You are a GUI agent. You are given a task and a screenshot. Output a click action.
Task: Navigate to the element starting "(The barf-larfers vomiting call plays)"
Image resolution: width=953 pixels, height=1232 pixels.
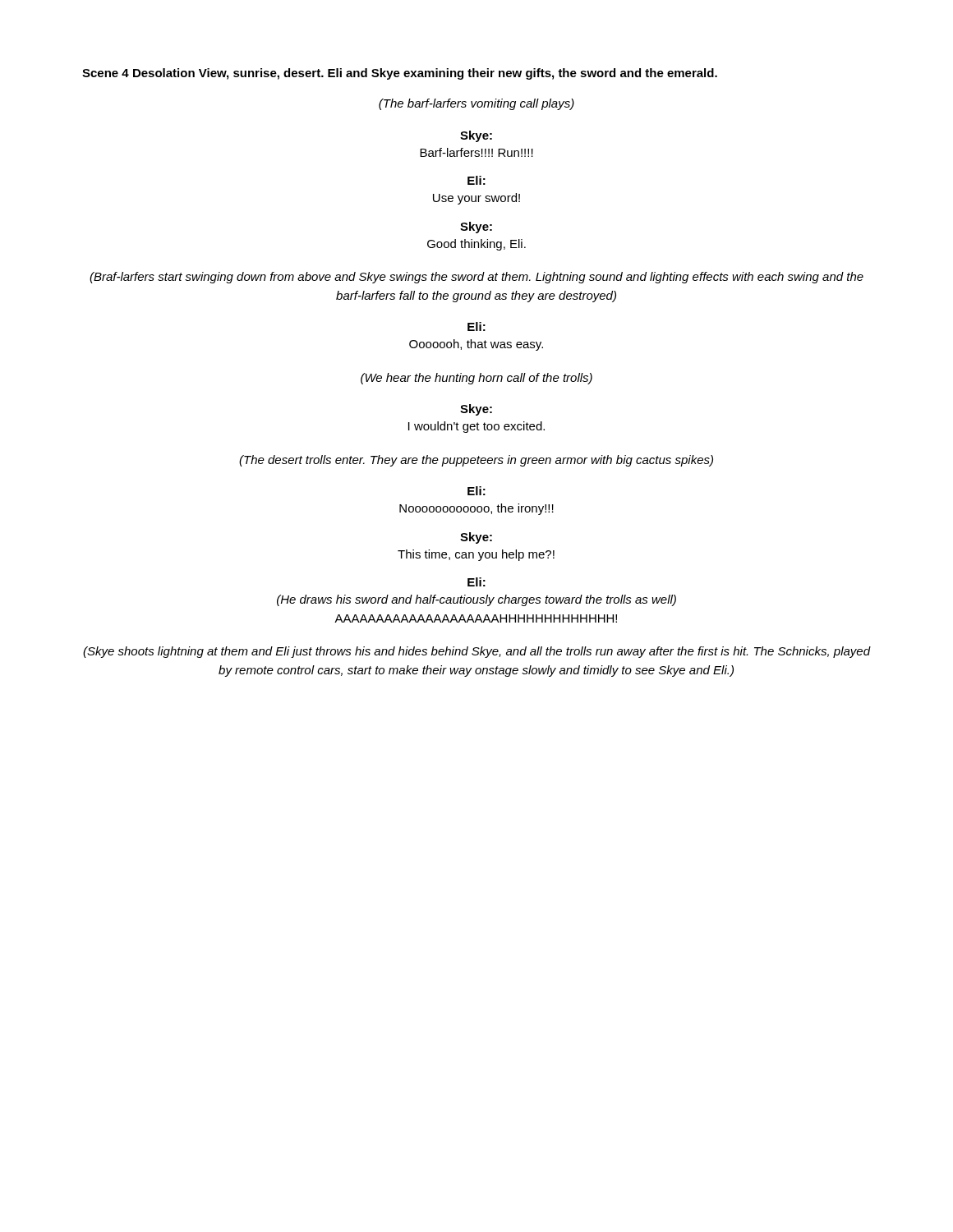pyautogui.click(x=476, y=103)
